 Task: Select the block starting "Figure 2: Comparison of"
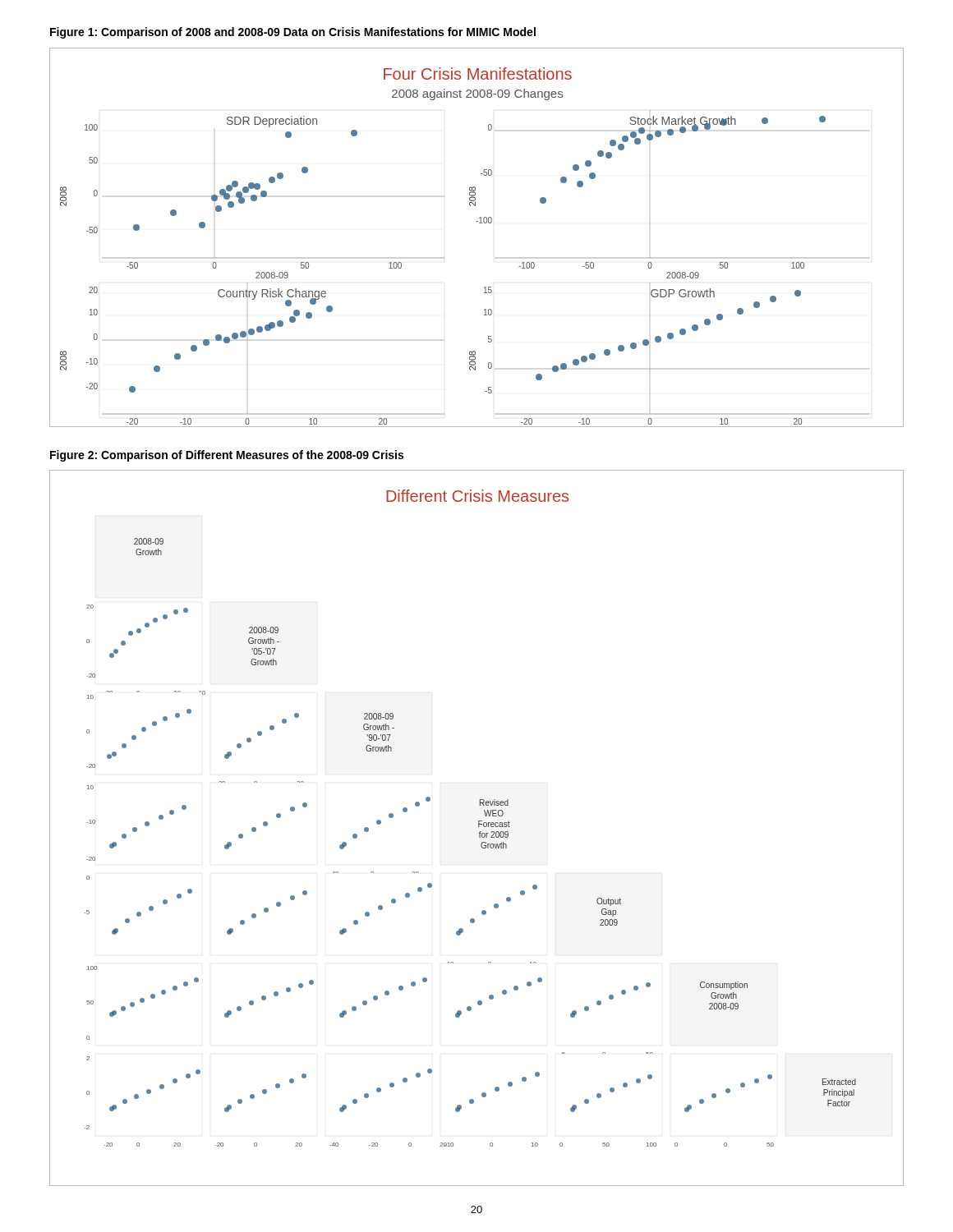227,455
